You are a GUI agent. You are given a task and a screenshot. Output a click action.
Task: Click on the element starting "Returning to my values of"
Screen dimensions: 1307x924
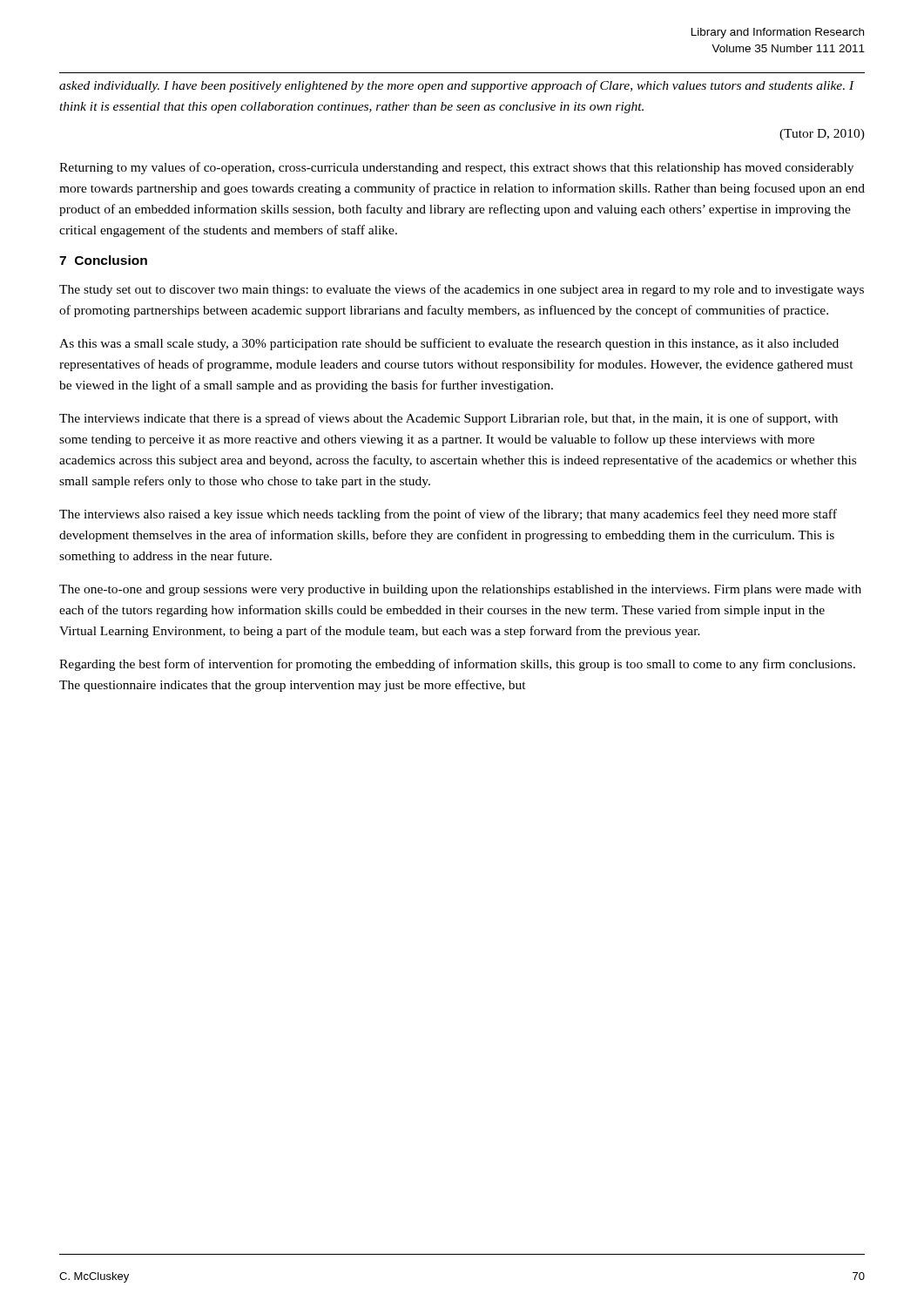pos(462,198)
